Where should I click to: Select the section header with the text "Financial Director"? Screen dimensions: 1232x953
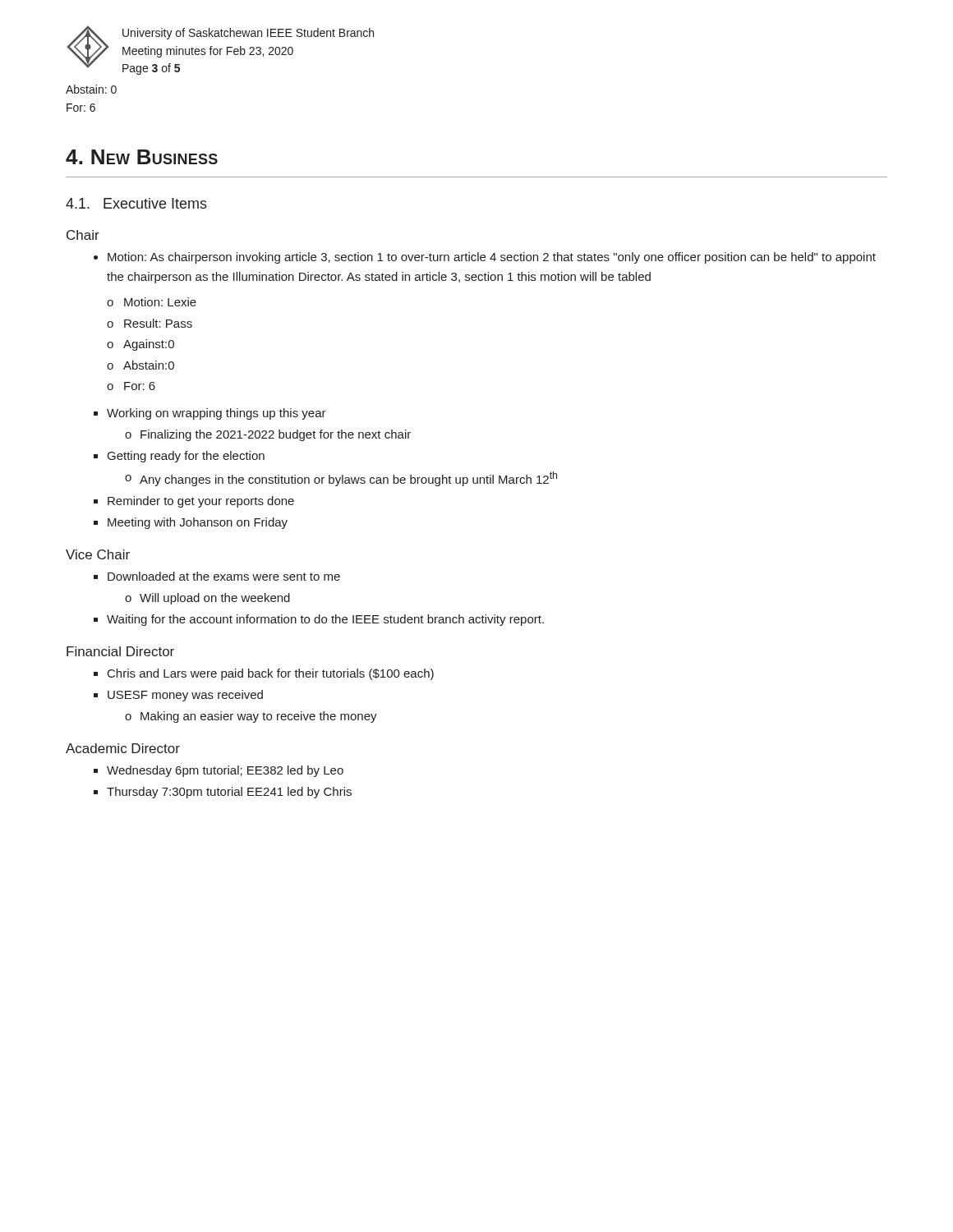(120, 652)
